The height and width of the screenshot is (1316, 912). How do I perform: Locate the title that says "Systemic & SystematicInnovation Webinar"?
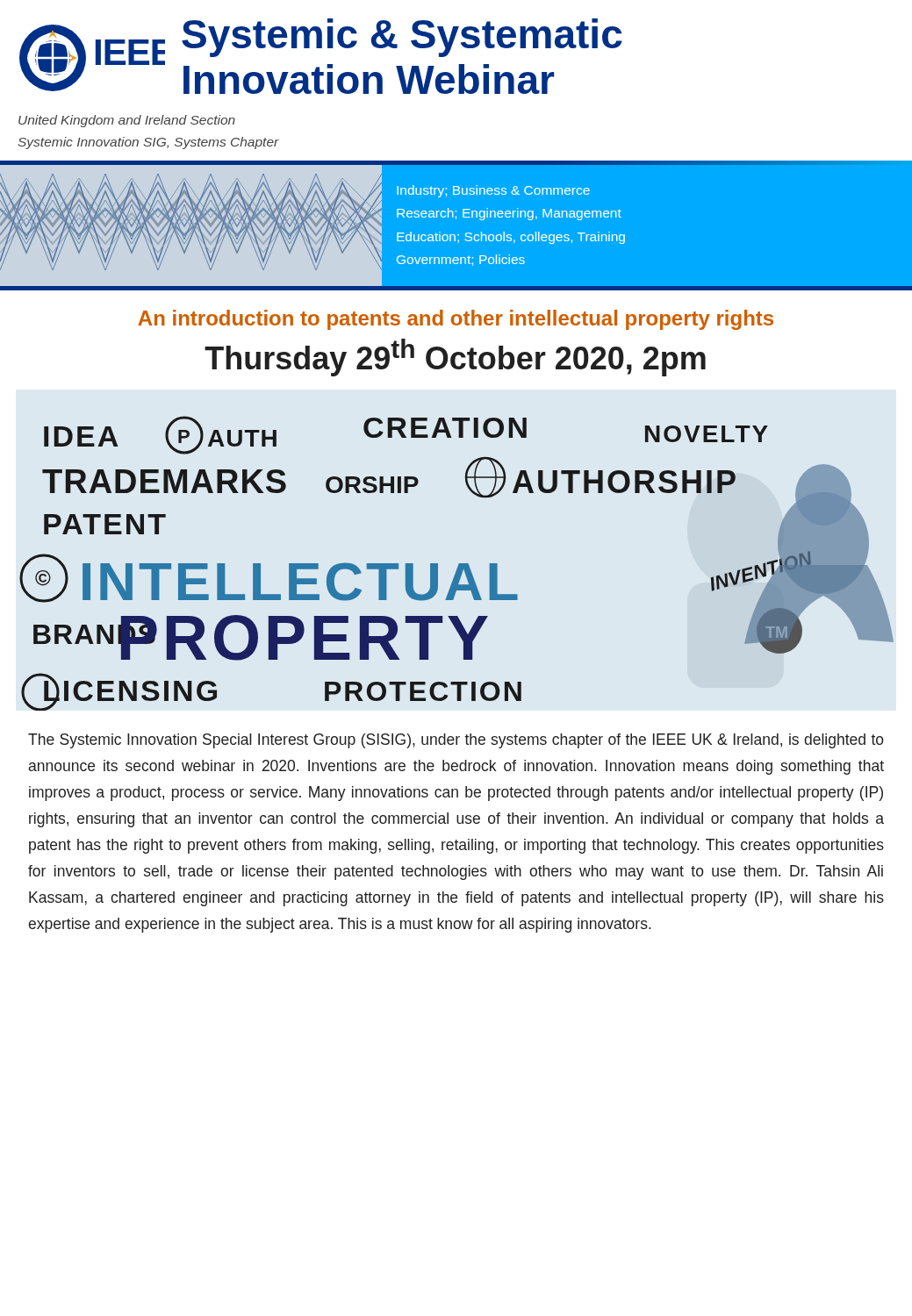click(x=402, y=57)
